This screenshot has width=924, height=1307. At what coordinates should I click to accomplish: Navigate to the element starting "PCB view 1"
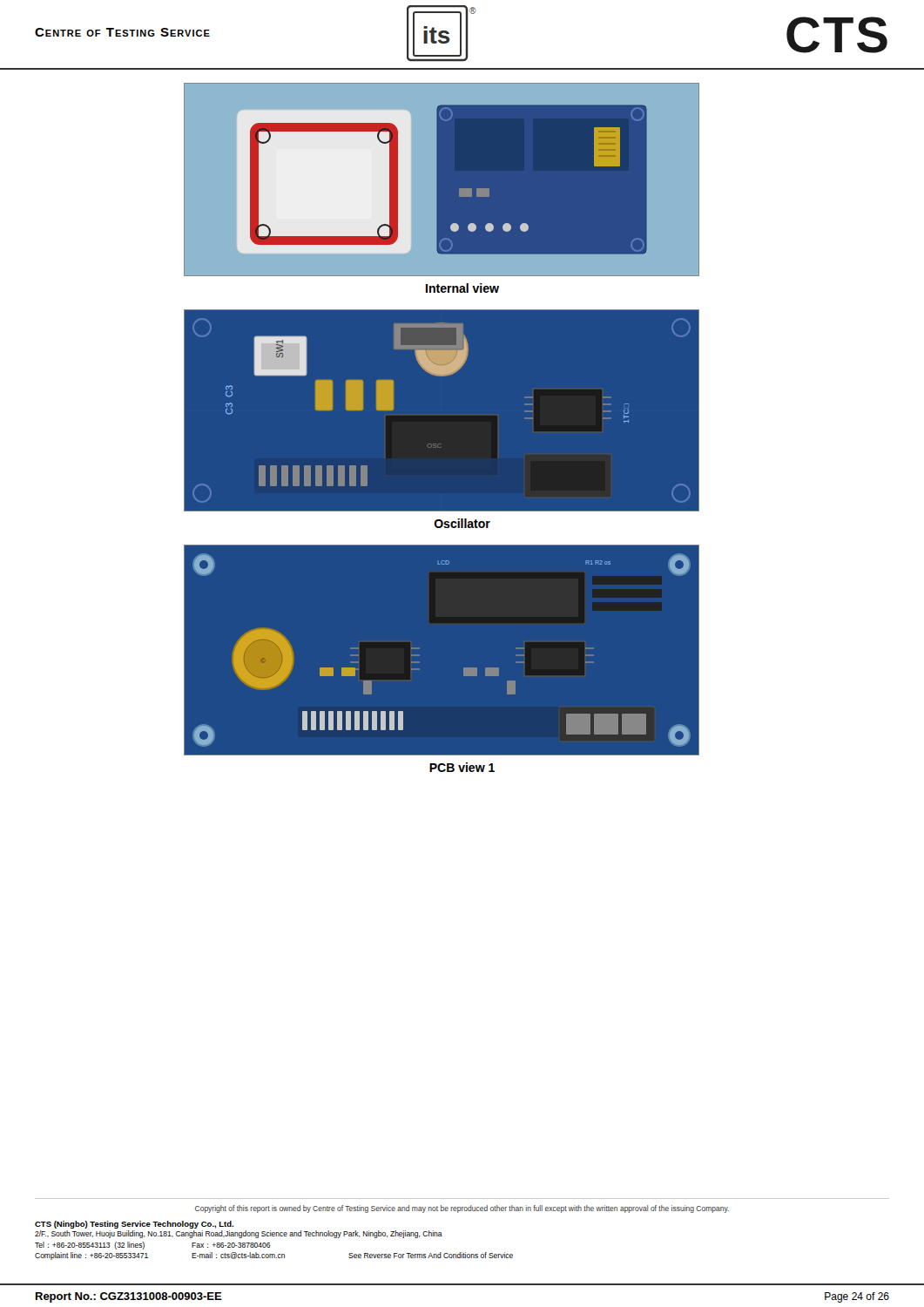(x=462, y=768)
